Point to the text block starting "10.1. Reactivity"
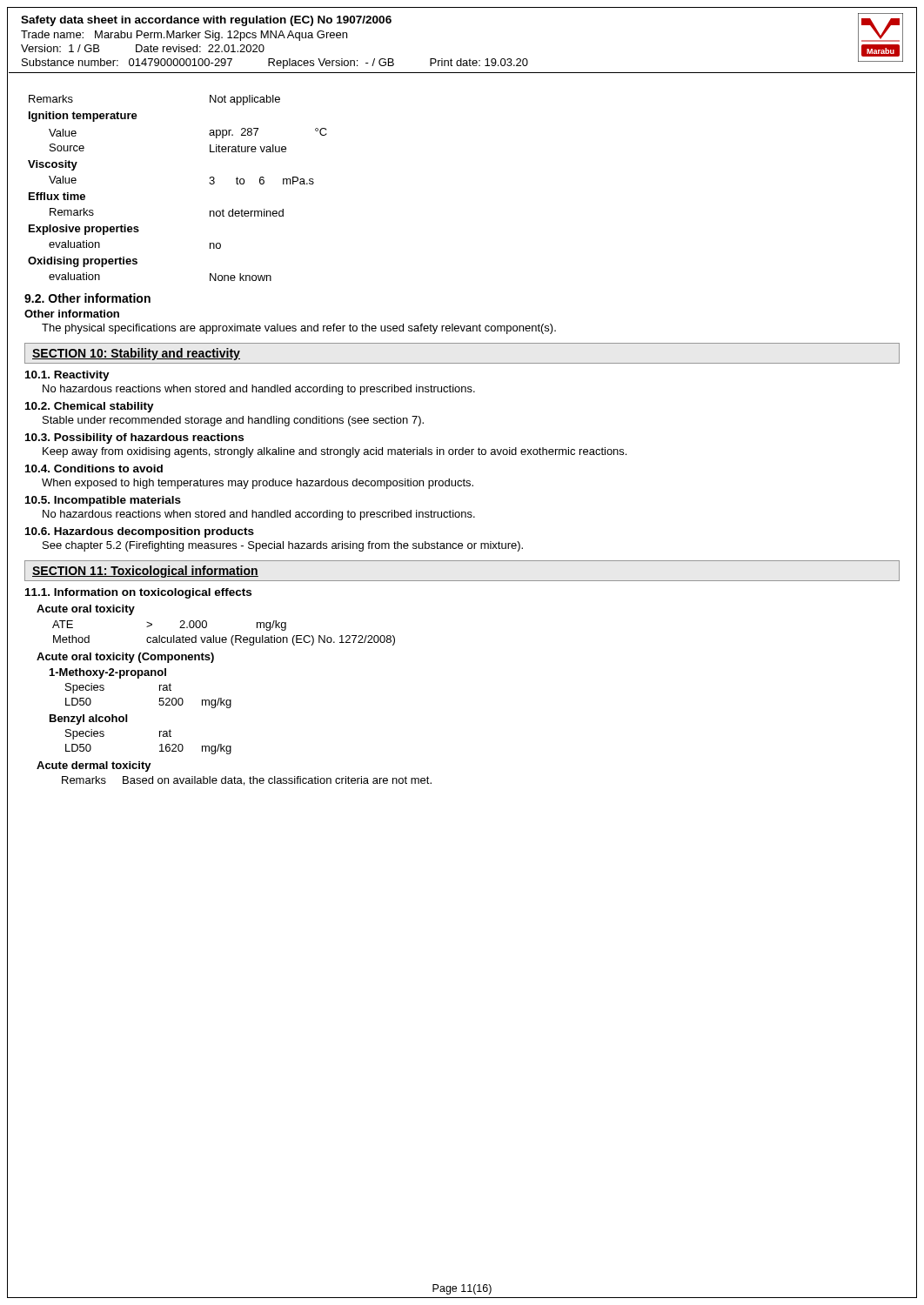 click(67, 375)
